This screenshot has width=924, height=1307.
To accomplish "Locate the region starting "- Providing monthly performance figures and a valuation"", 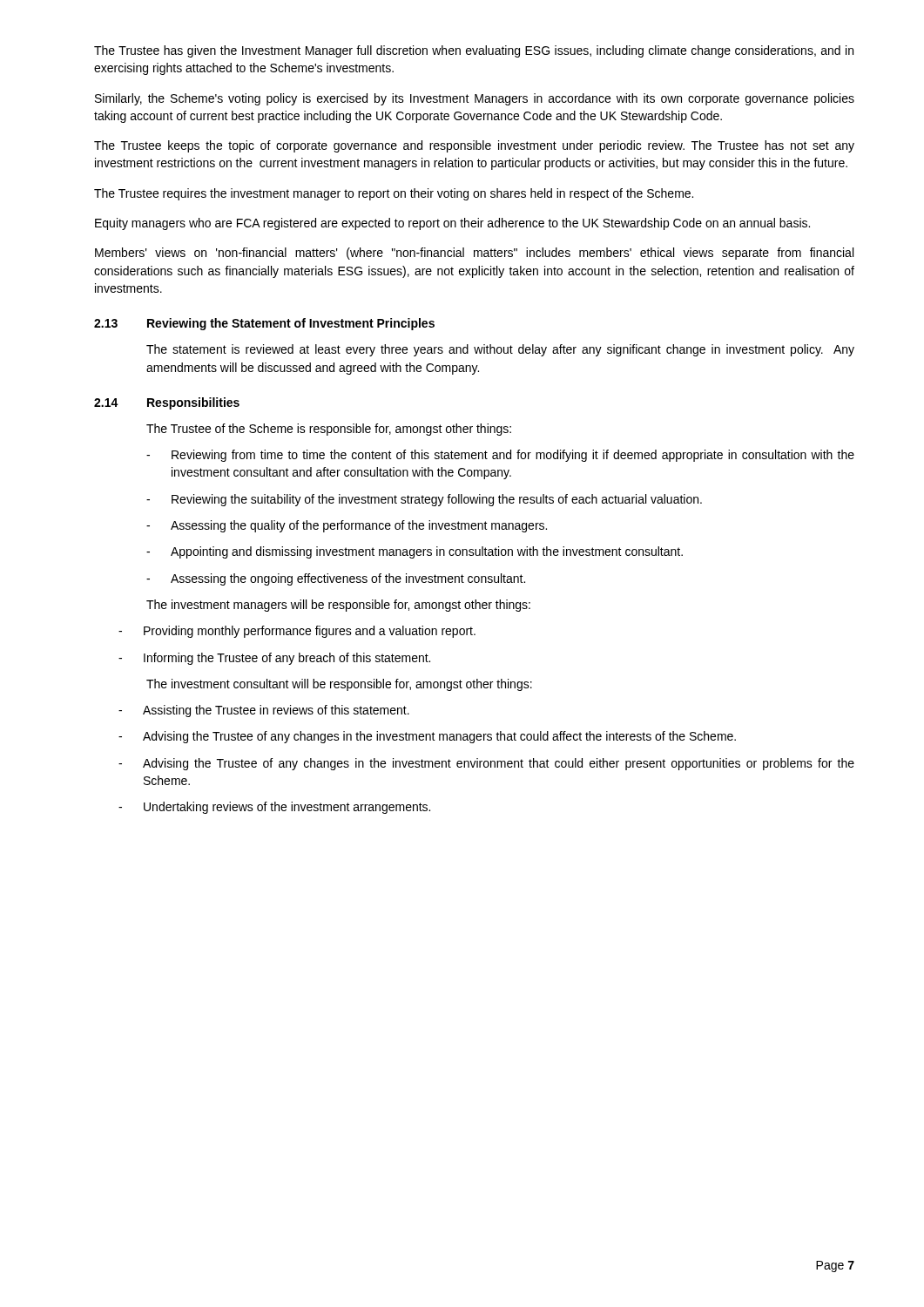I will point(486,631).
